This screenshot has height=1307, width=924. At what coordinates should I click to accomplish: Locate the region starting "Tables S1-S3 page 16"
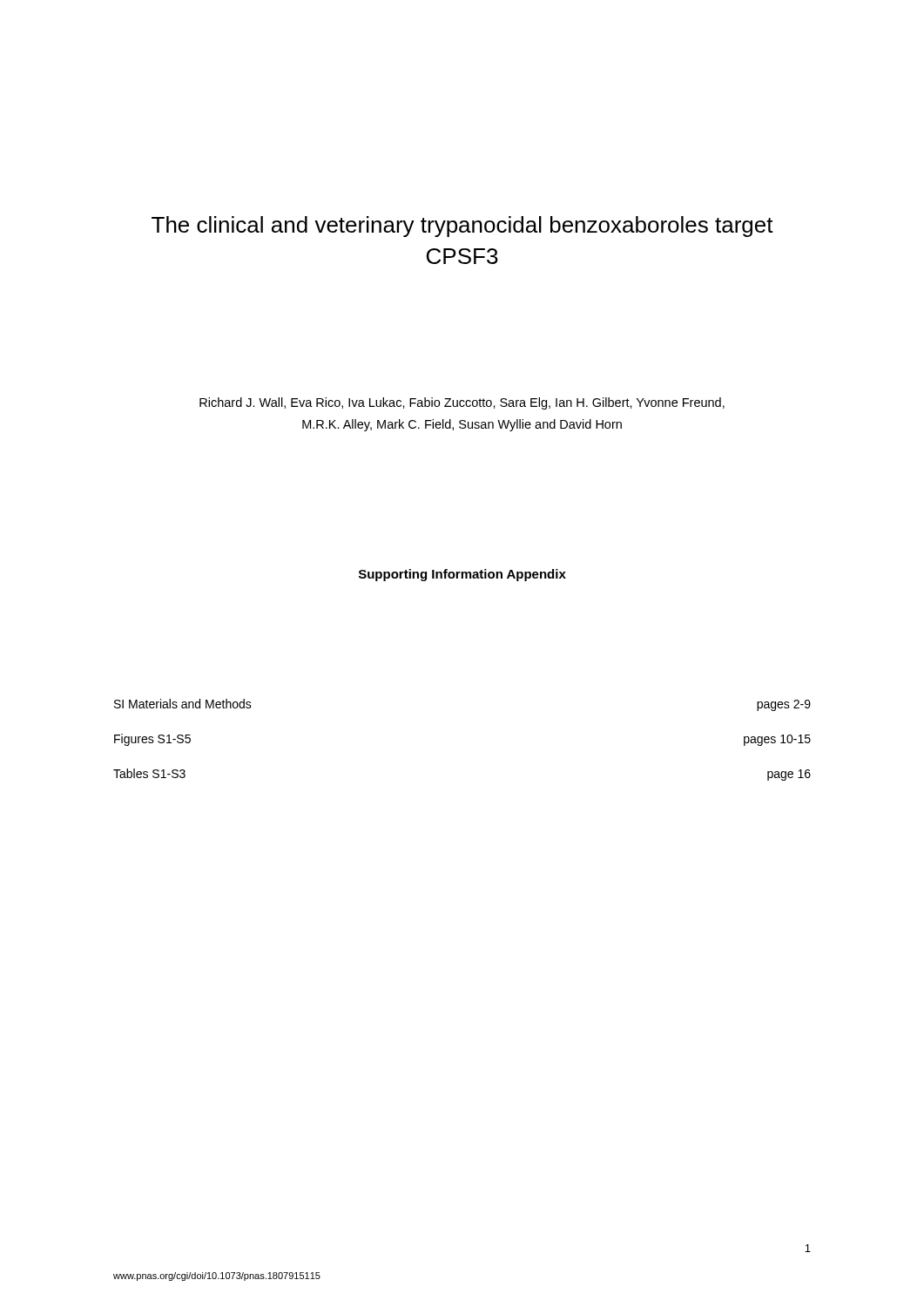145,774
